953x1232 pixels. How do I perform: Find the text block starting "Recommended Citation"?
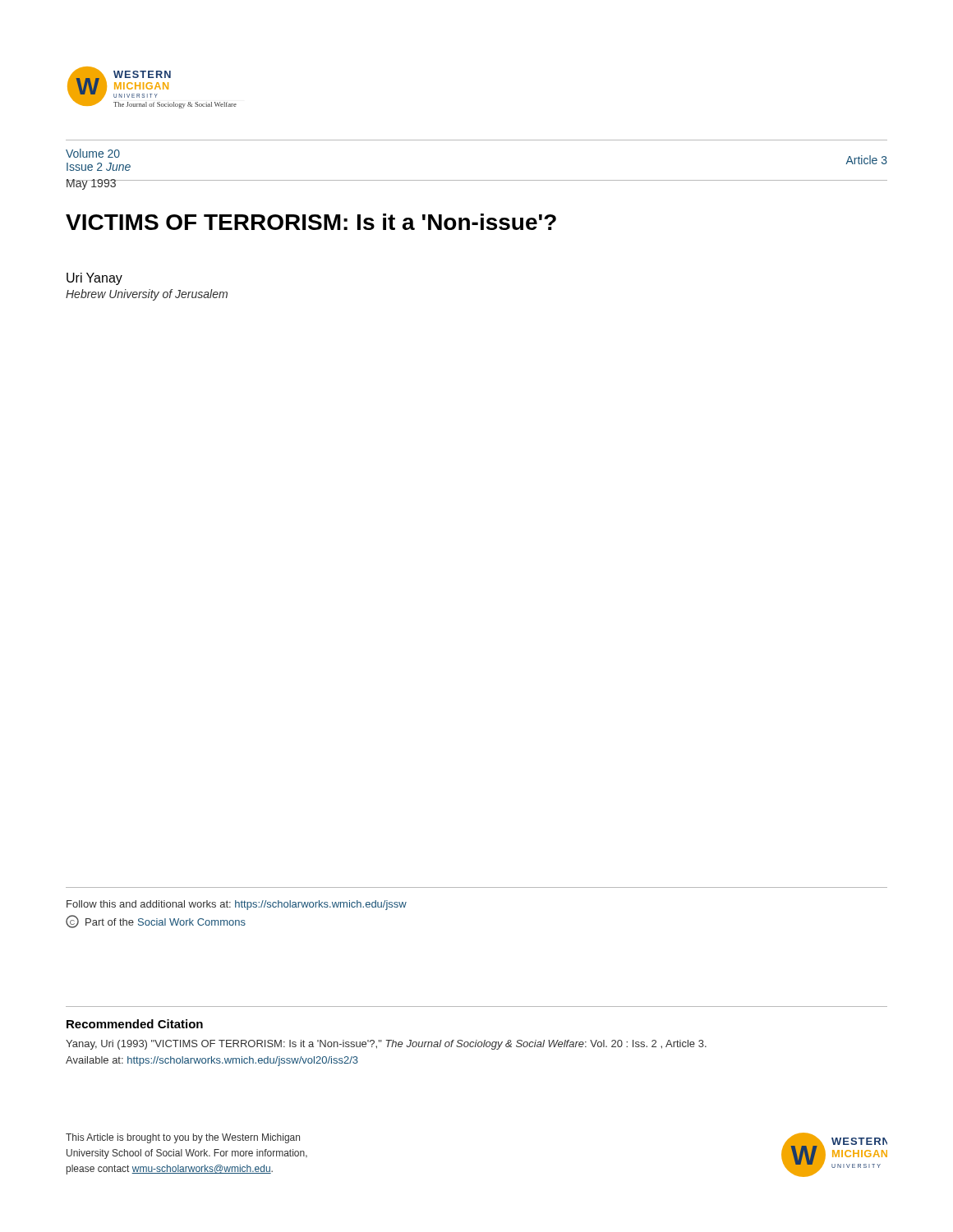pos(135,1024)
